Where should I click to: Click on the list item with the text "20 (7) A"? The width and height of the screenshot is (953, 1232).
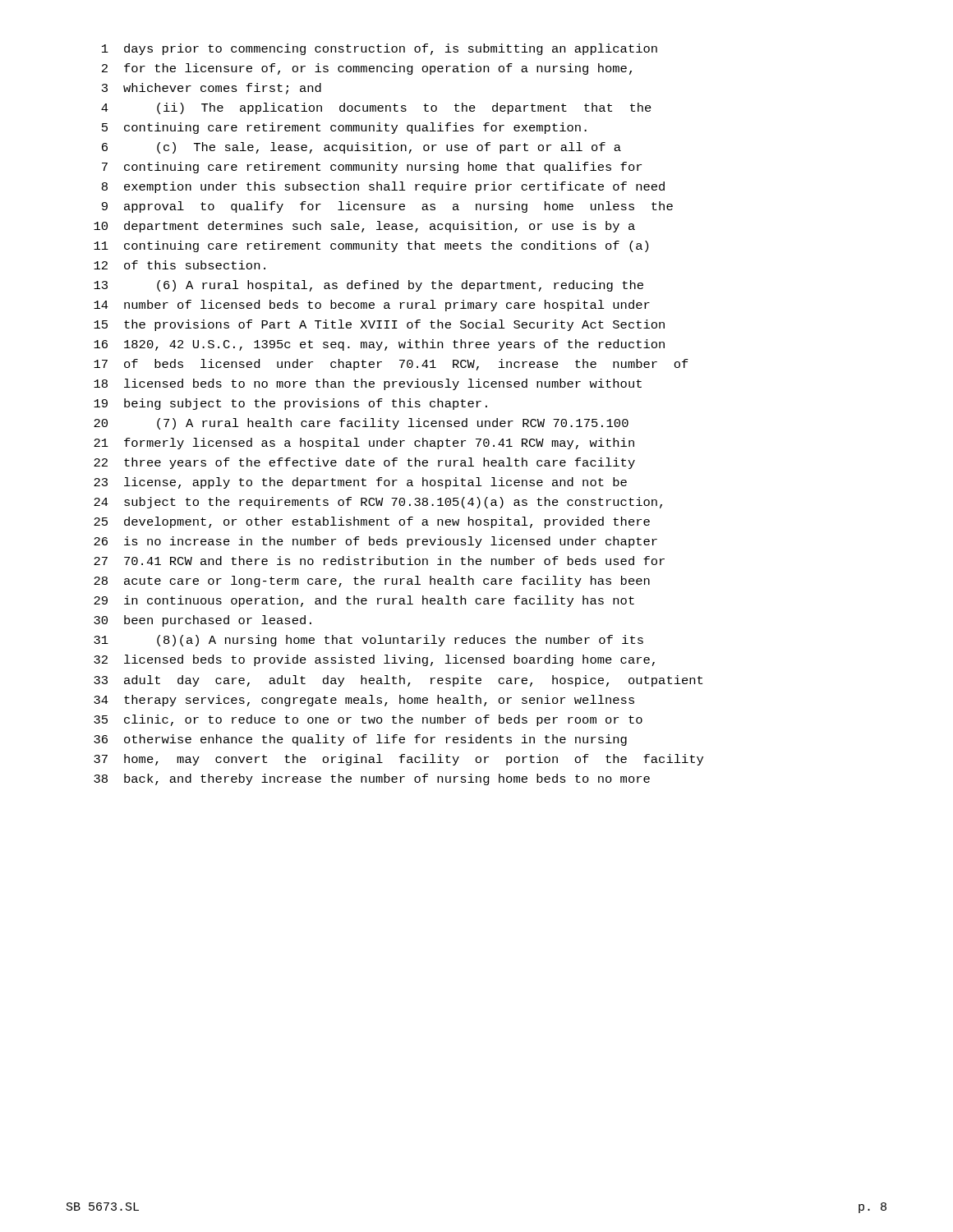(476, 424)
